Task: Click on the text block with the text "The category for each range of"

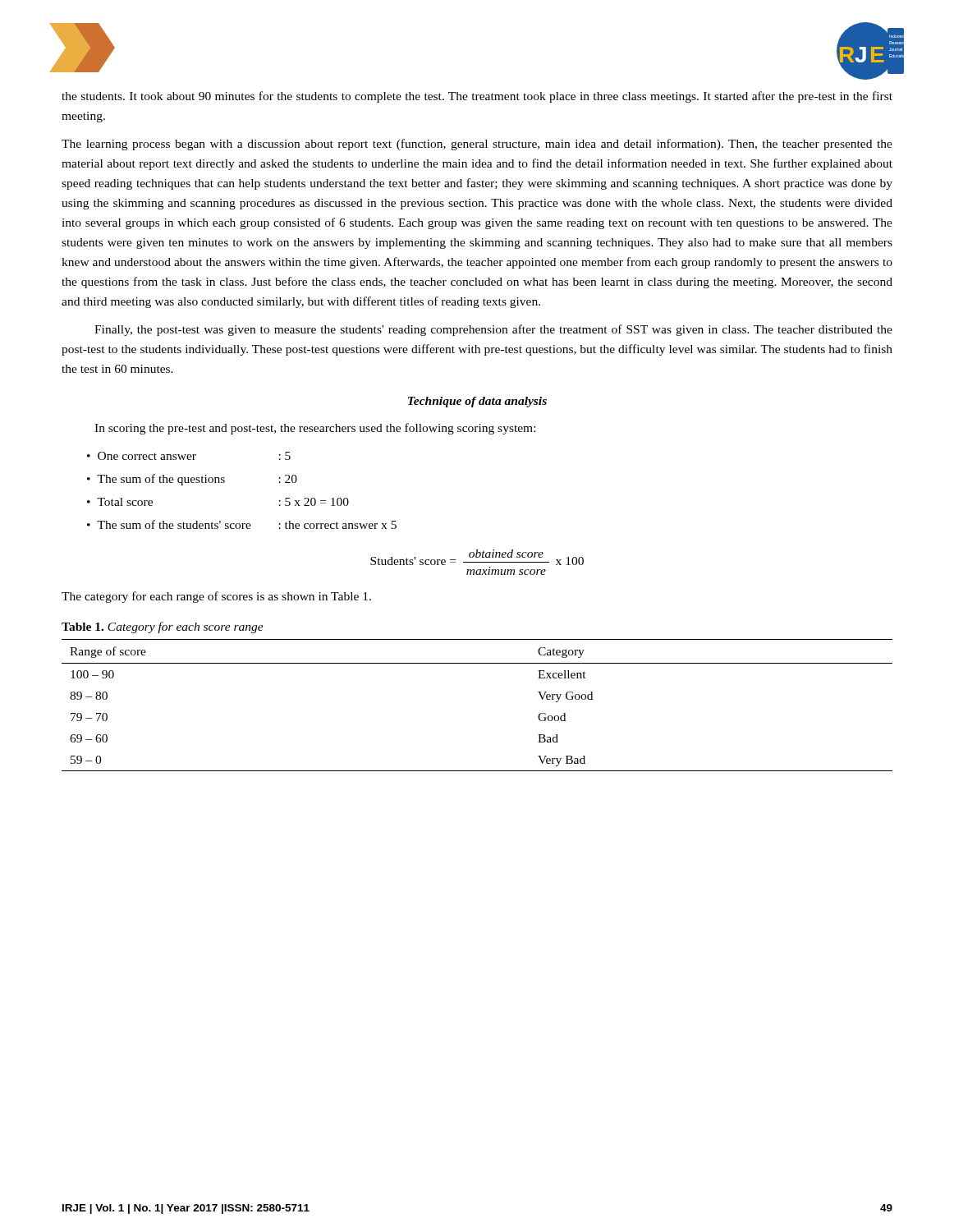Action: pos(216,597)
